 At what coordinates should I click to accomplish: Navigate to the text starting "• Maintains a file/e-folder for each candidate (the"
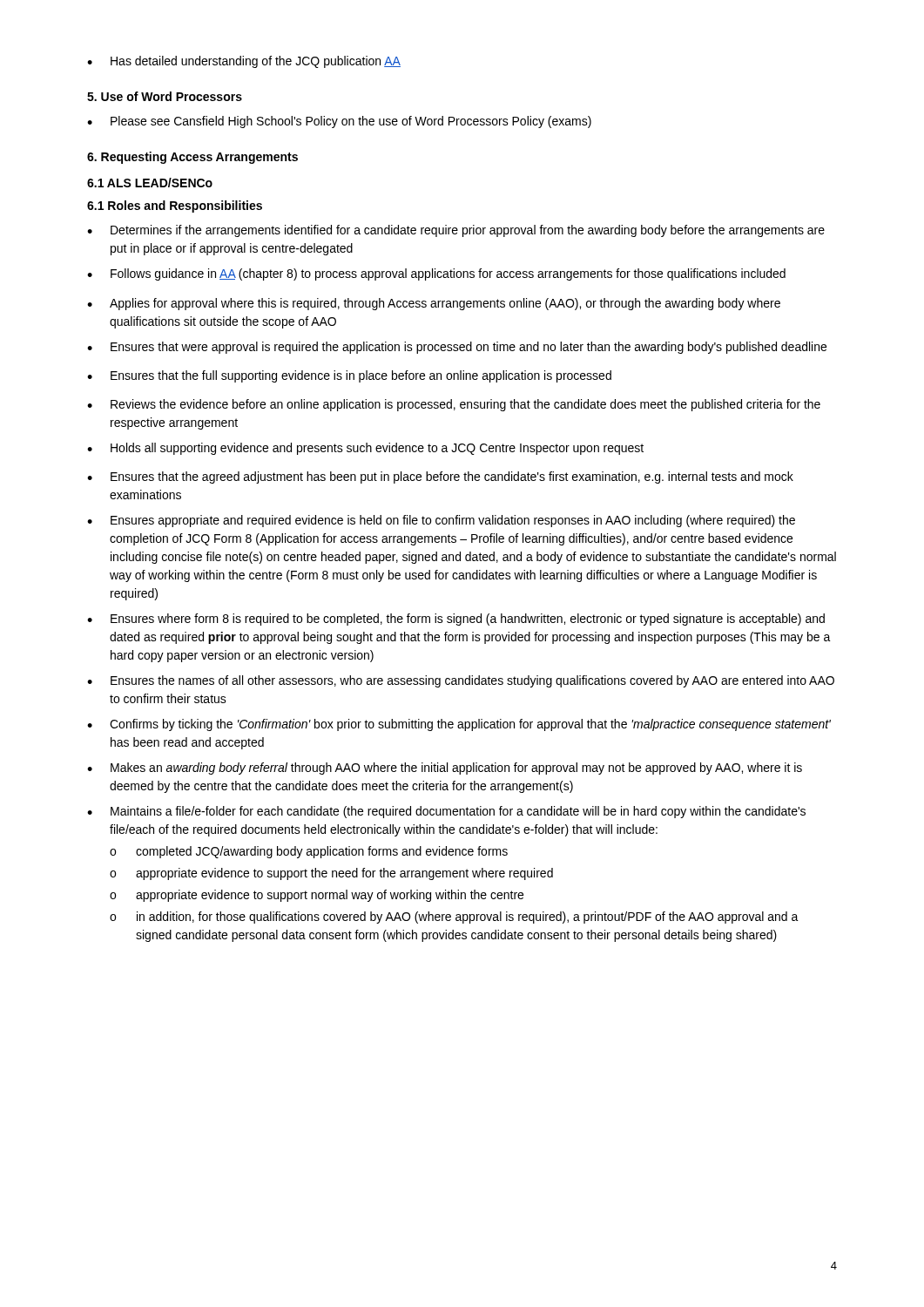click(x=462, y=875)
